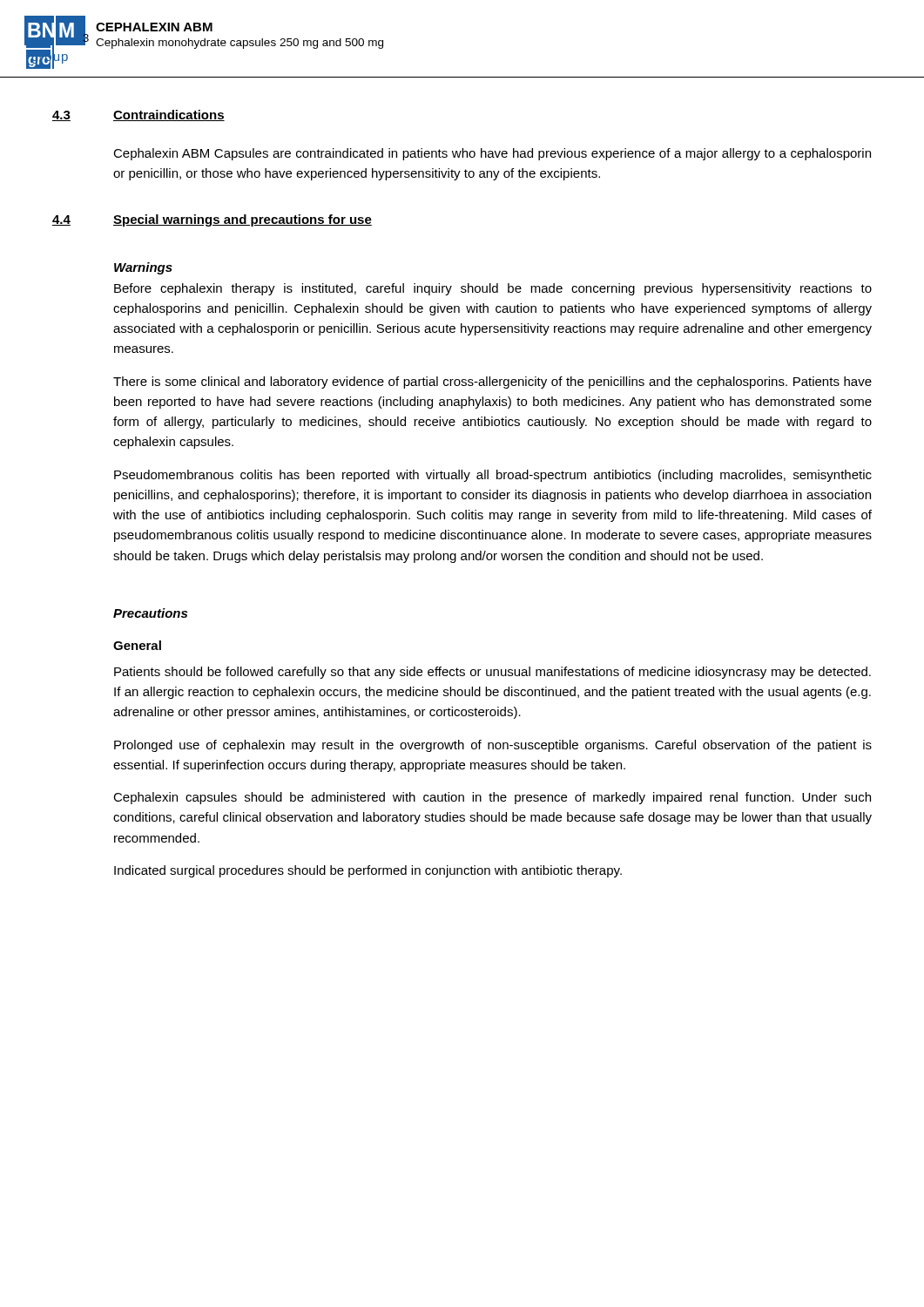The height and width of the screenshot is (1307, 924).
Task: Navigate to the block starting "Indicated surgical procedures should be performed in conjunction"
Action: click(x=368, y=870)
